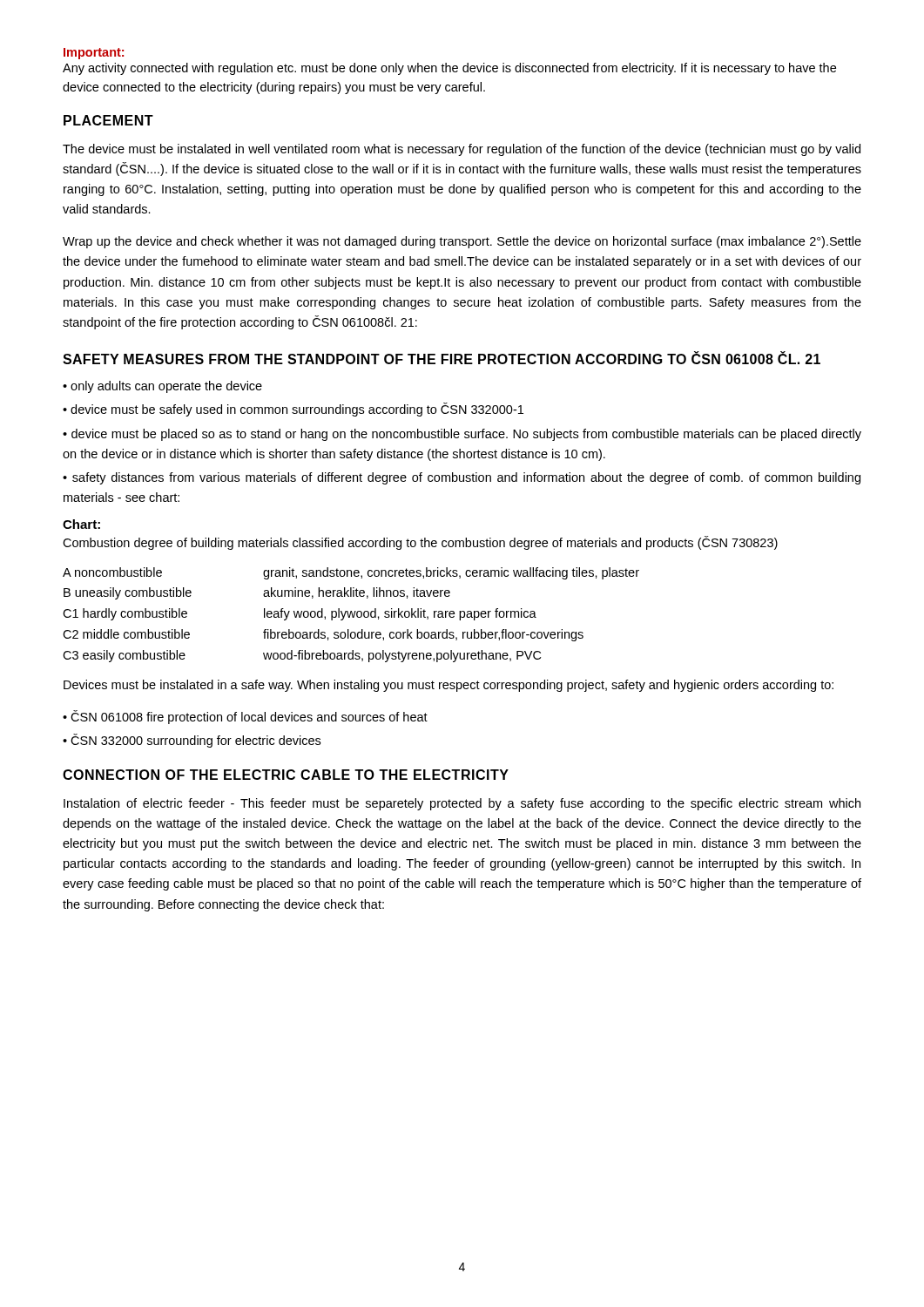
Task: Select the section header with the text "CONNECTION OF THE ELECTRIC CABLE TO THE"
Action: [x=286, y=775]
